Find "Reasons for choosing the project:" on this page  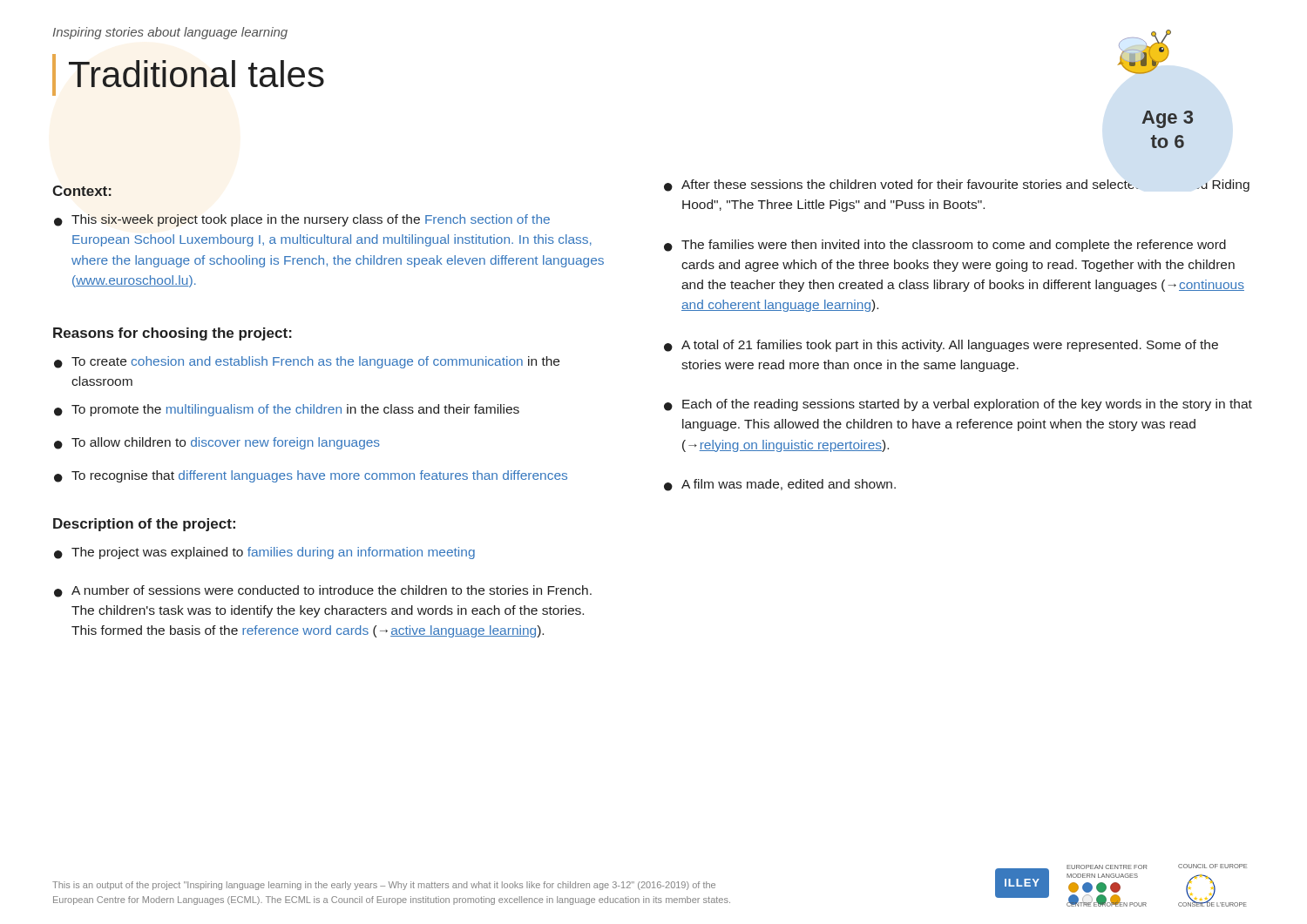coord(172,333)
